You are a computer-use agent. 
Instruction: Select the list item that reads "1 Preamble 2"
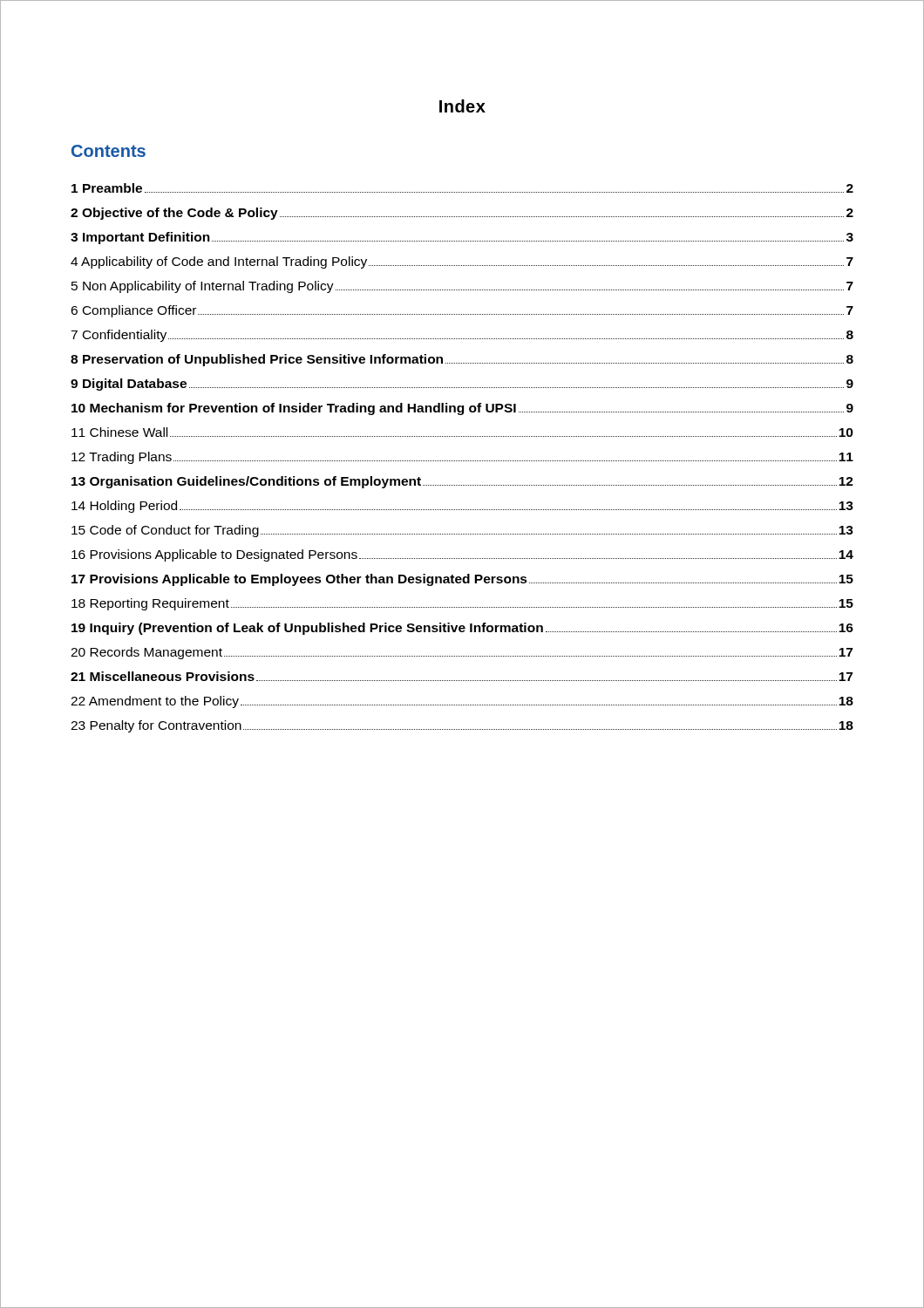[462, 188]
